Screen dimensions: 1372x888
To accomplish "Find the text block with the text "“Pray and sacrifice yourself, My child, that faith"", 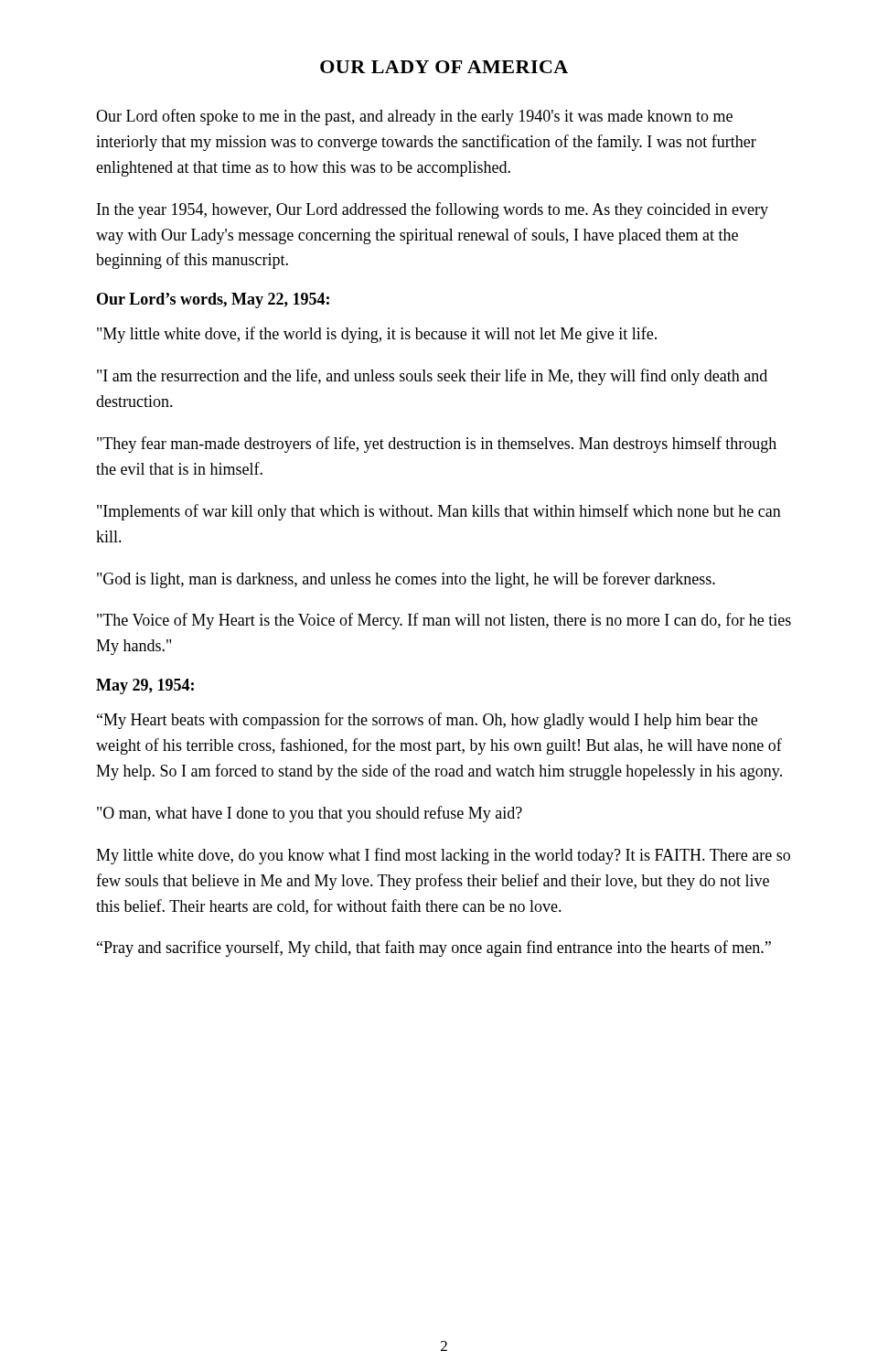I will click(x=434, y=948).
